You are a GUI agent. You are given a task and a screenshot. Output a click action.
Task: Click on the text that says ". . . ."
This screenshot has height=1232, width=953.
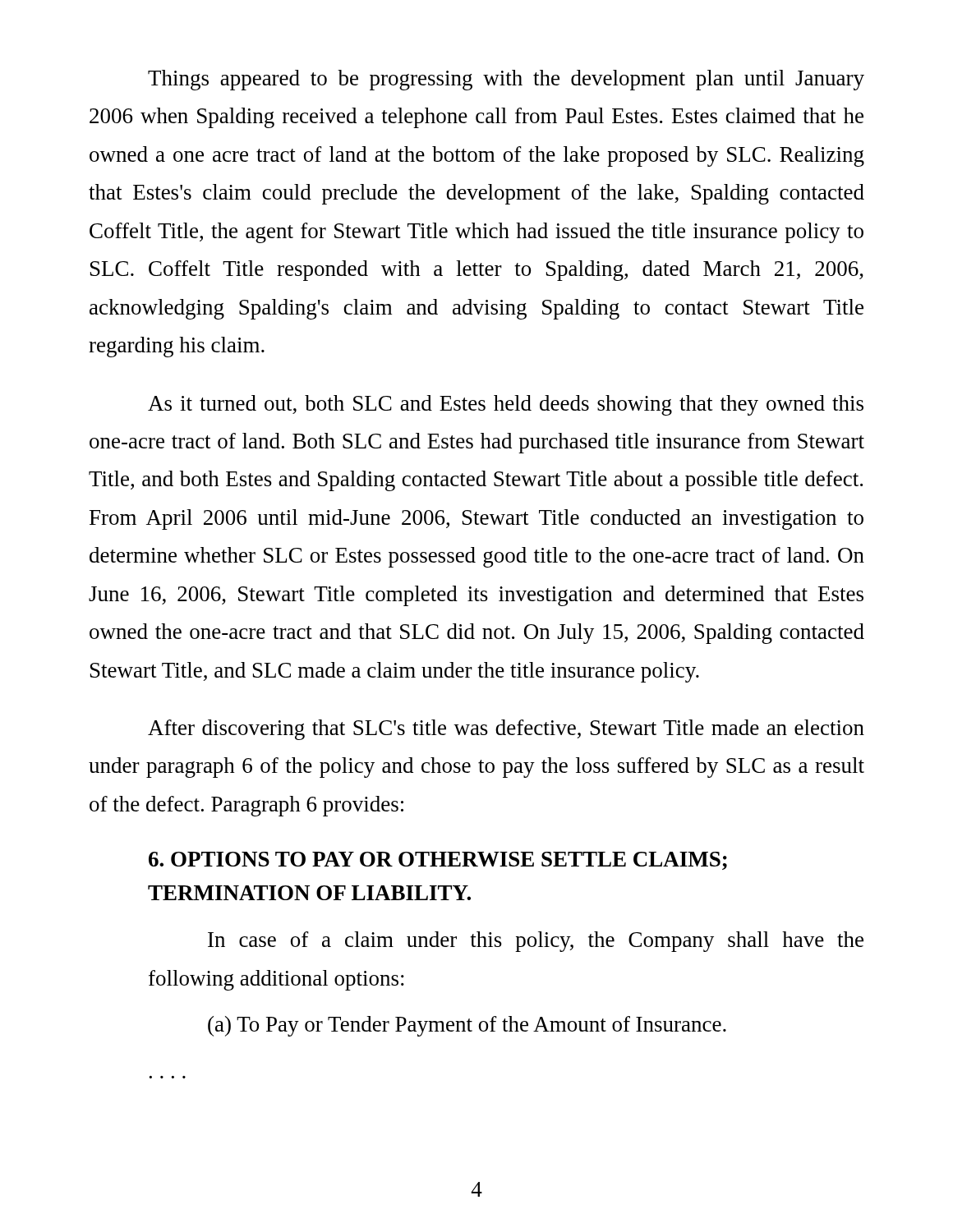tap(167, 1071)
